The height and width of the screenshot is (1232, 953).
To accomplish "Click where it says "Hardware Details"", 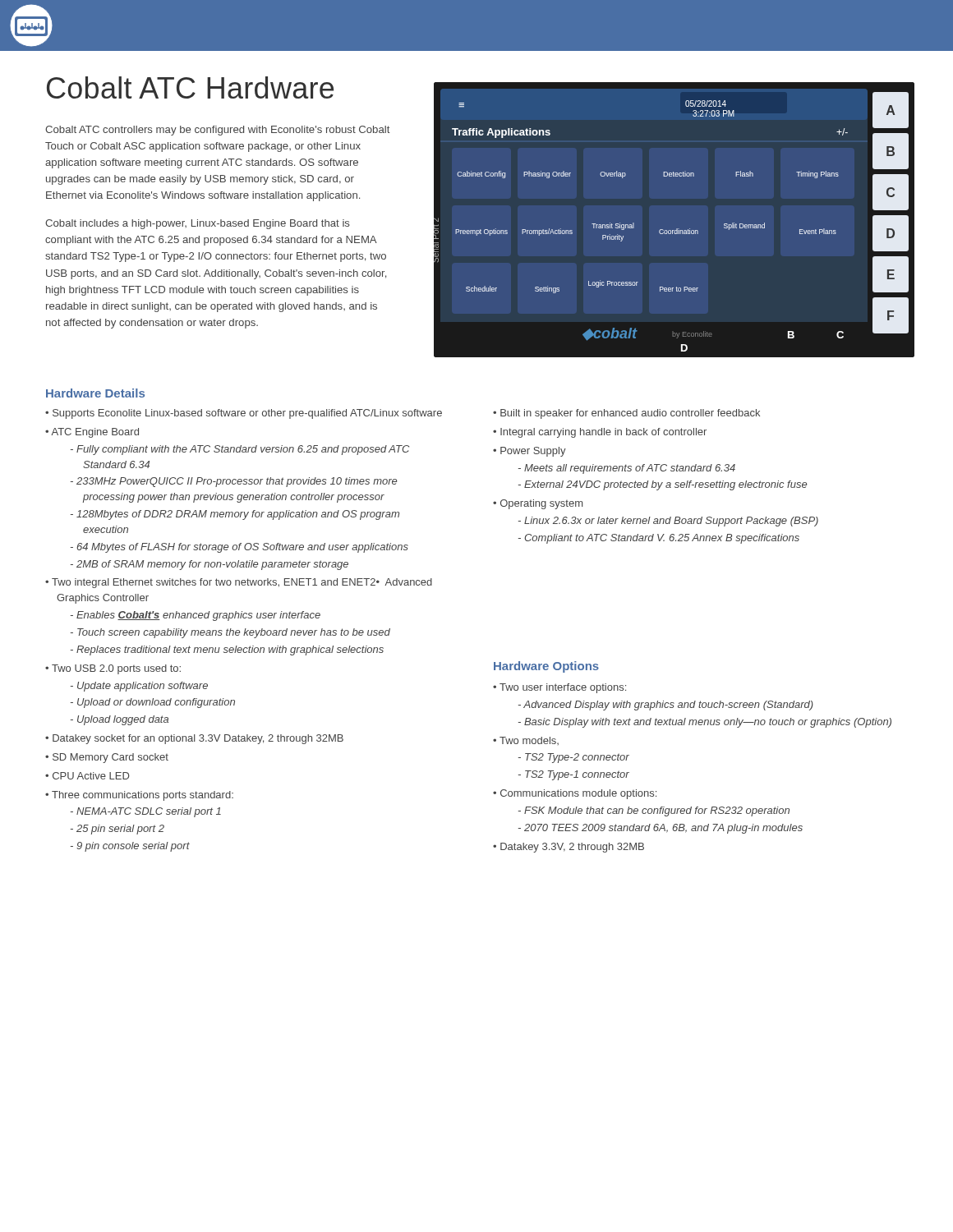I will (95, 393).
